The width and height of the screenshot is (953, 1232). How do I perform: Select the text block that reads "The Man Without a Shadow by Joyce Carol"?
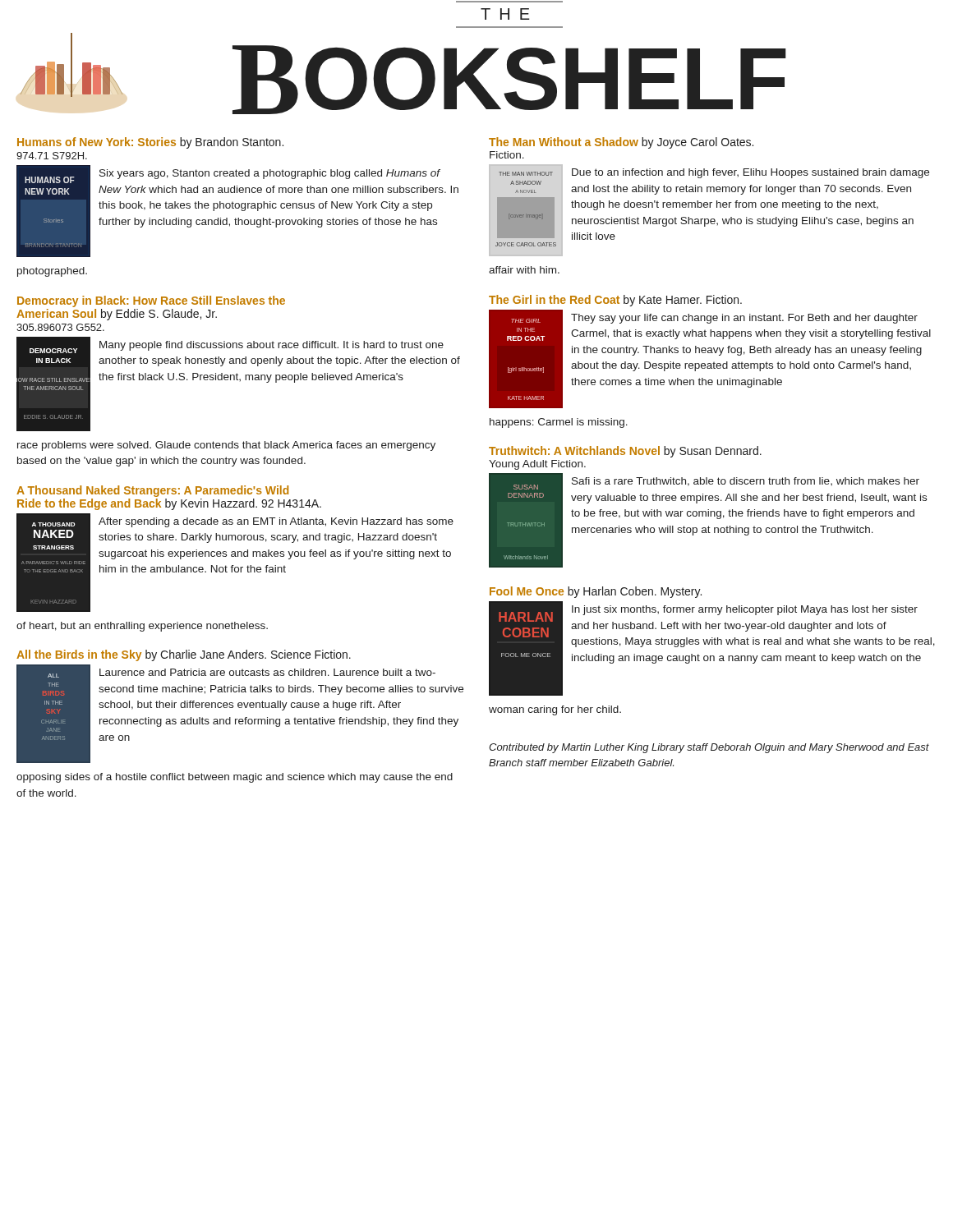pos(713,207)
